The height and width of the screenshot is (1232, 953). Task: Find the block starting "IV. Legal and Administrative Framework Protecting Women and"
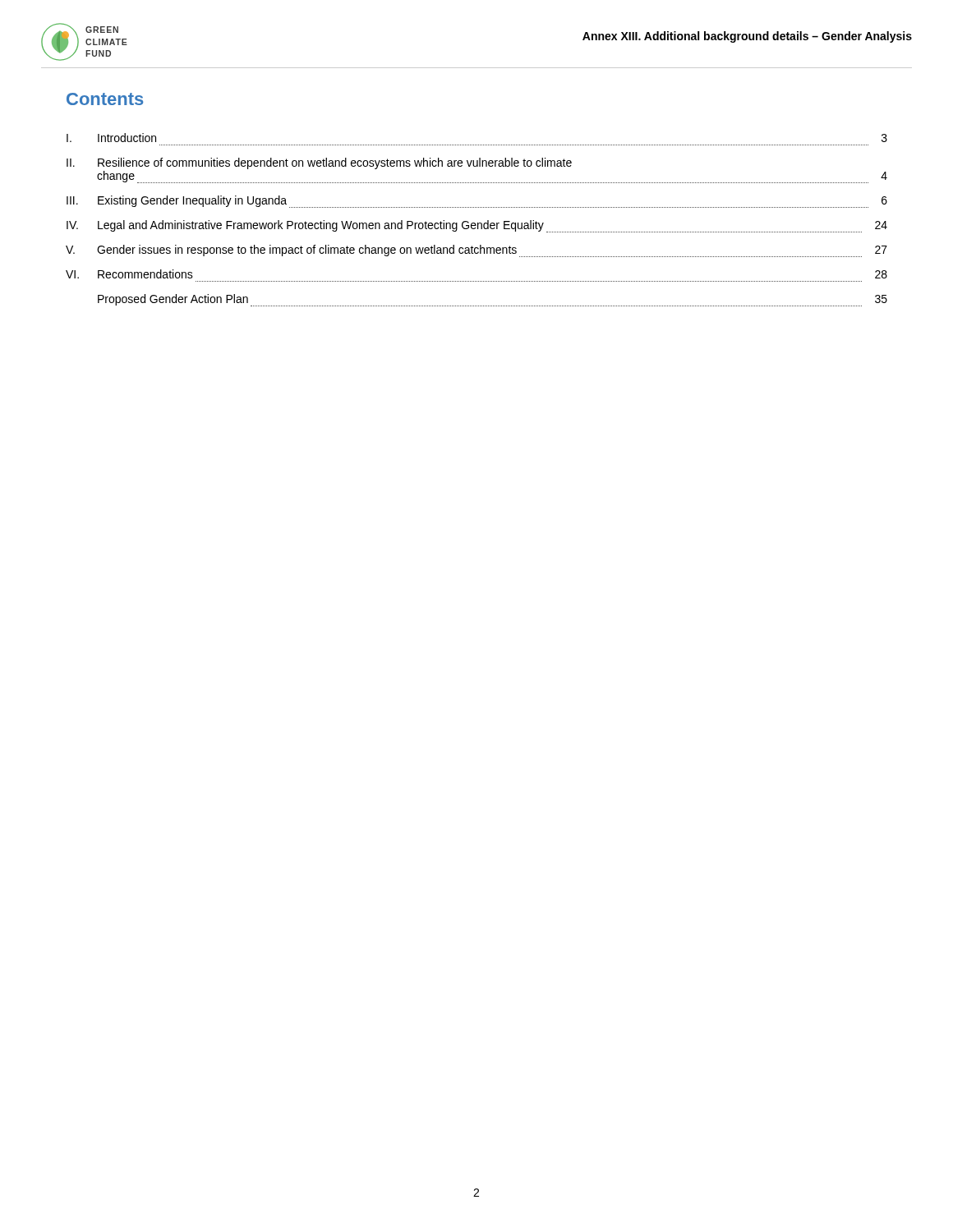pyautogui.click(x=476, y=225)
